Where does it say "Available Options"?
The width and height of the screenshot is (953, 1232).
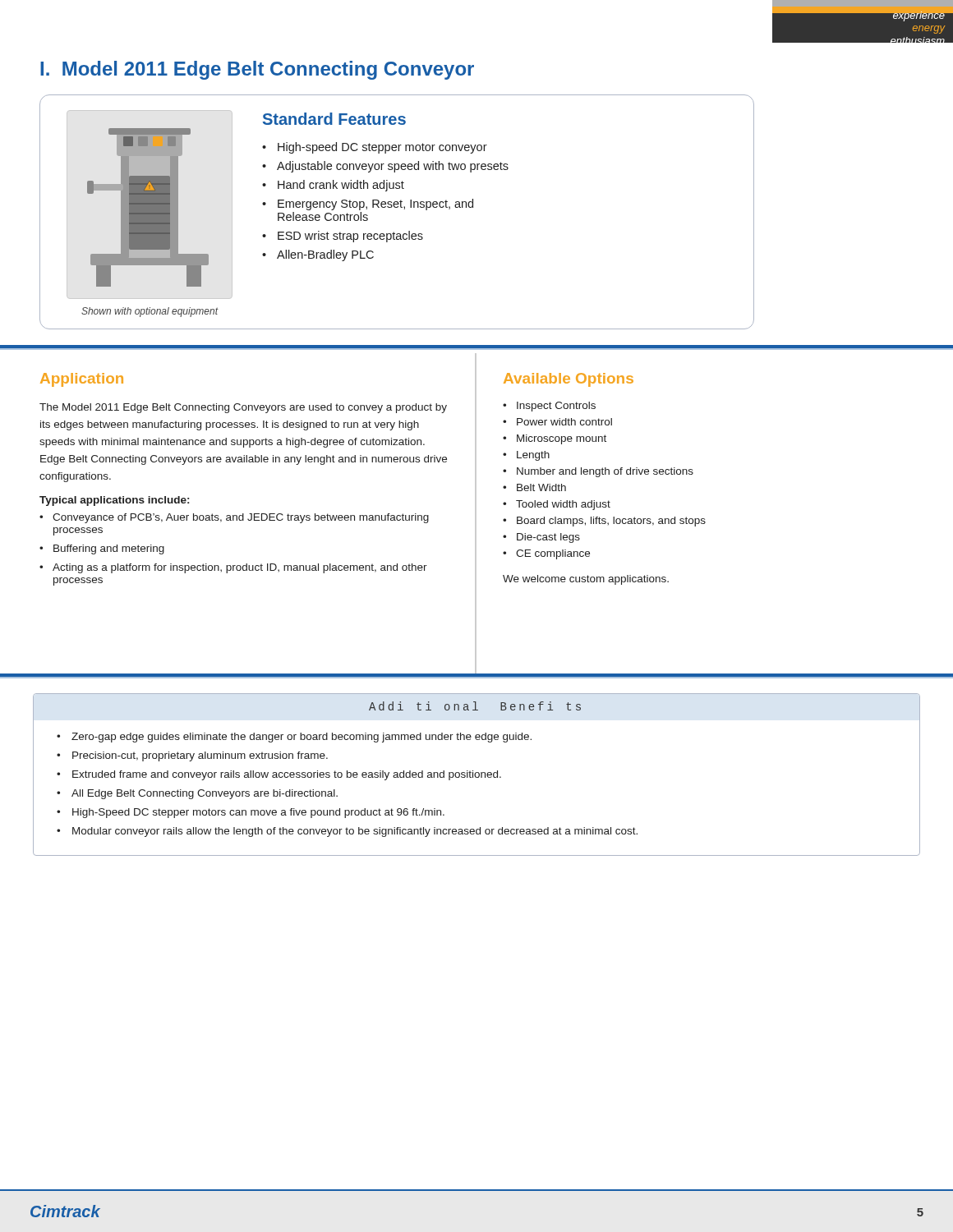click(x=568, y=378)
